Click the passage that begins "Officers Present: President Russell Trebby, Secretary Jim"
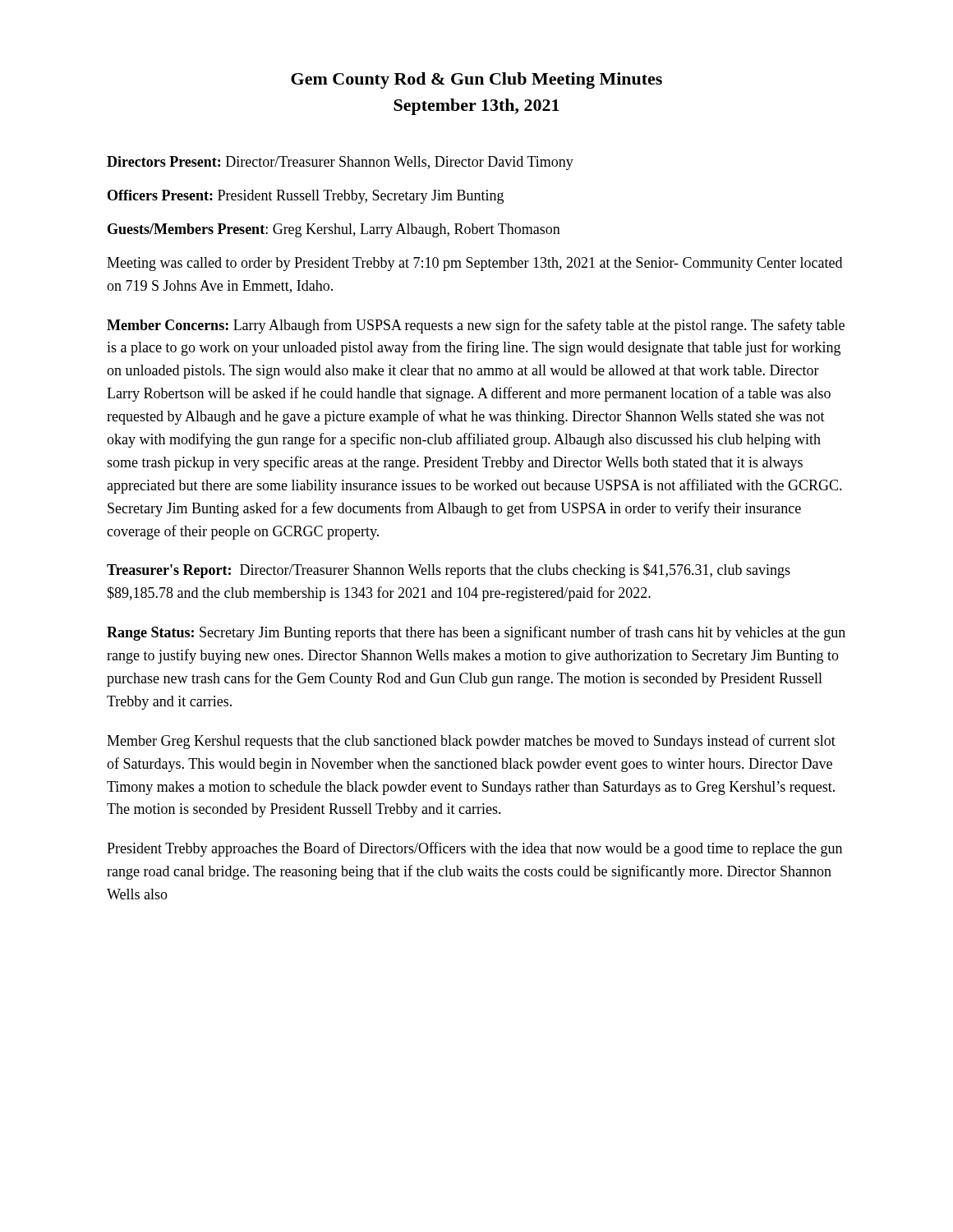This screenshot has height=1232, width=953. (x=305, y=195)
